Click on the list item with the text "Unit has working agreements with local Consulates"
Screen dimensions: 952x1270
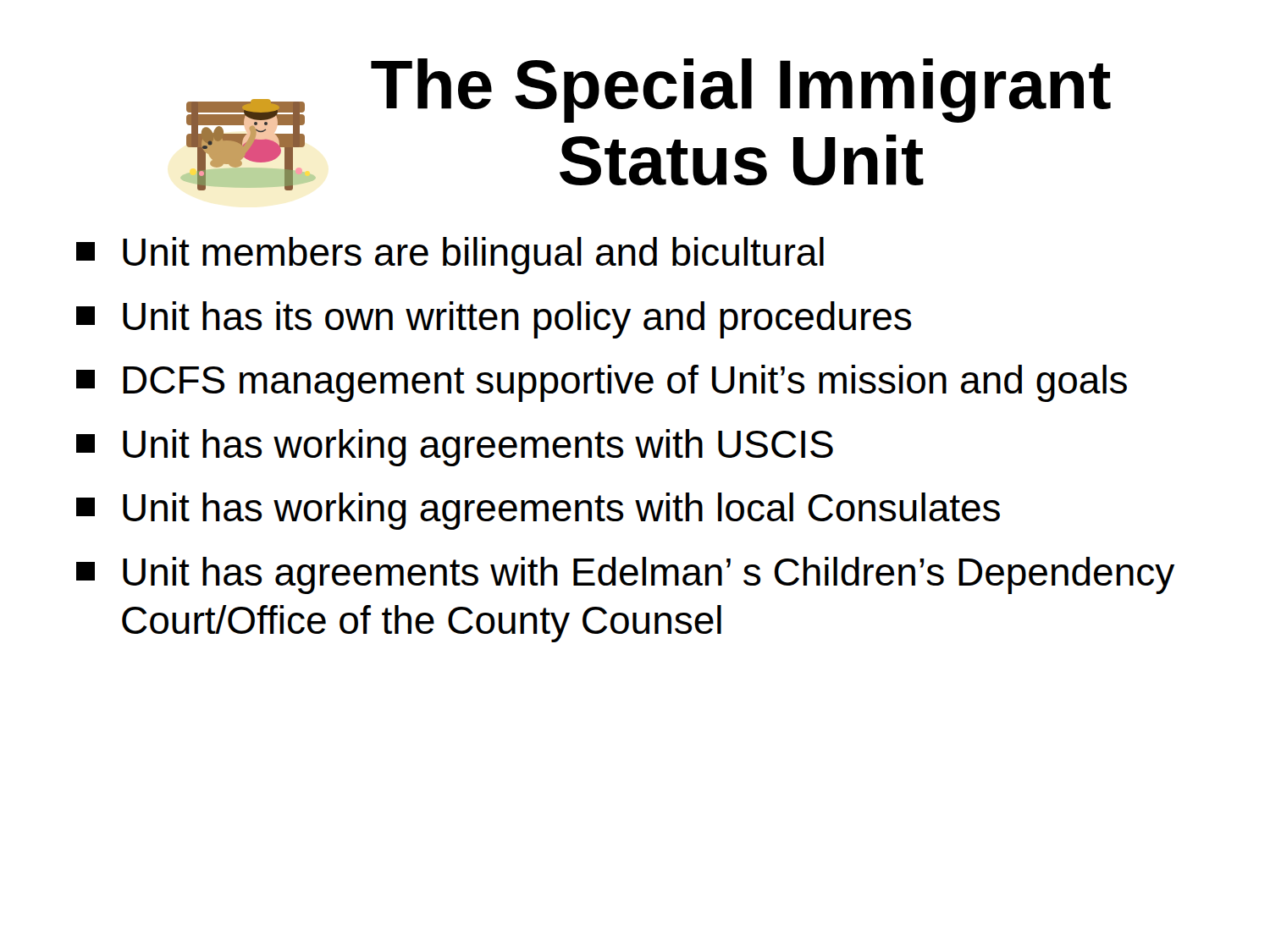pos(539,508)
